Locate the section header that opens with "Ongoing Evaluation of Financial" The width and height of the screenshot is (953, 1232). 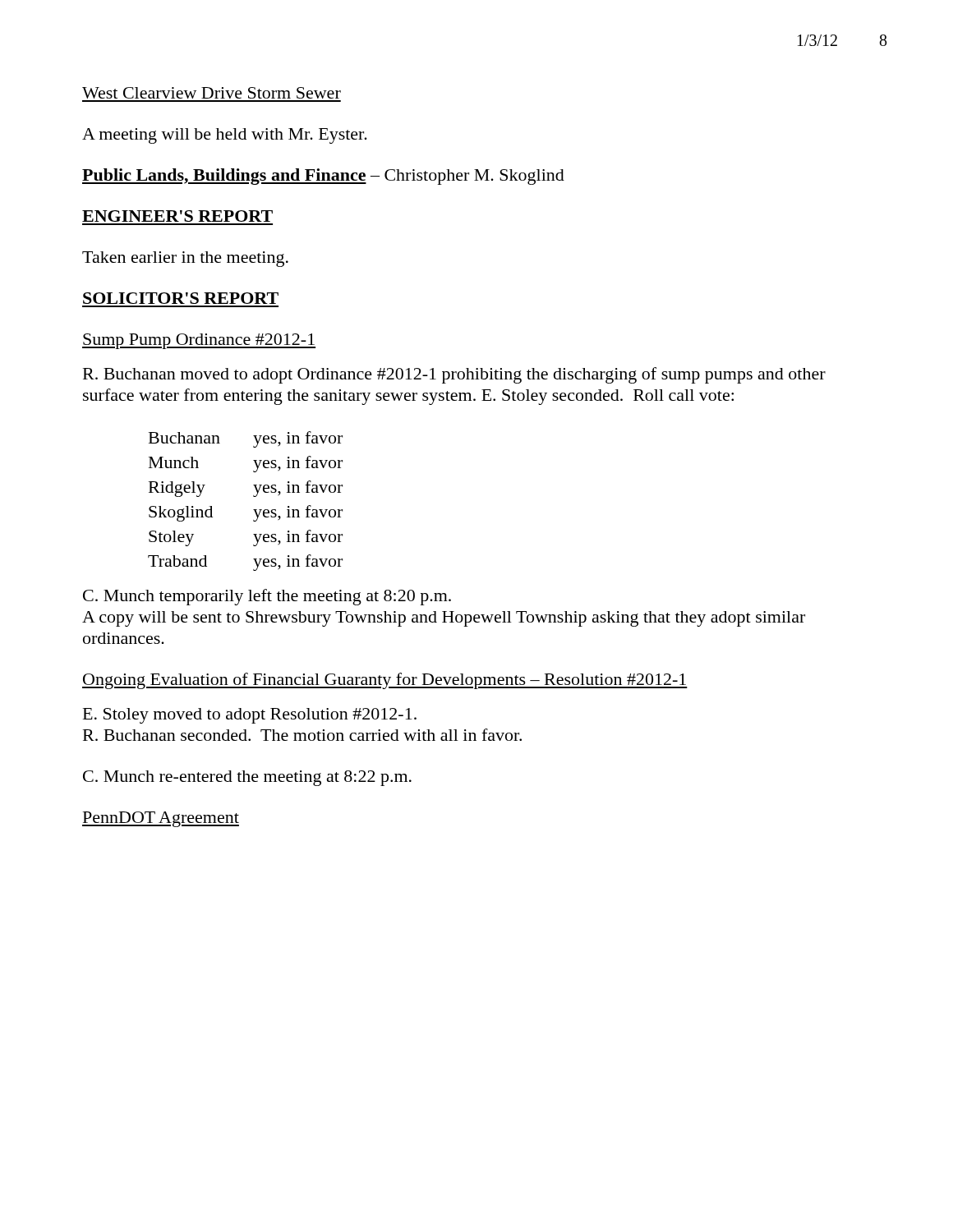[385, 679]
